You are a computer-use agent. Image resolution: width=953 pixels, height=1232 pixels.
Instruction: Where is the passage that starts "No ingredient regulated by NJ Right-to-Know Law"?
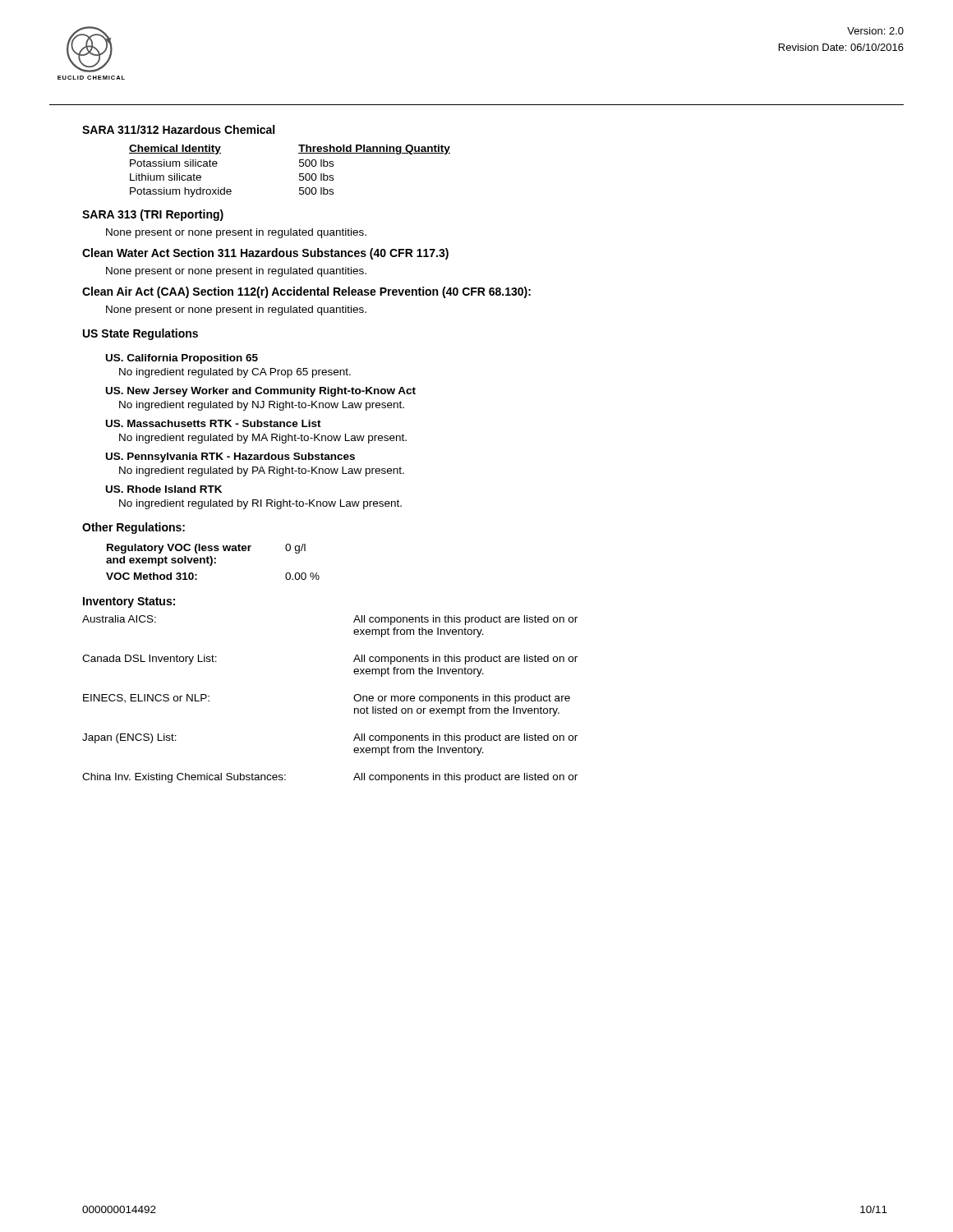pos(262,404)
